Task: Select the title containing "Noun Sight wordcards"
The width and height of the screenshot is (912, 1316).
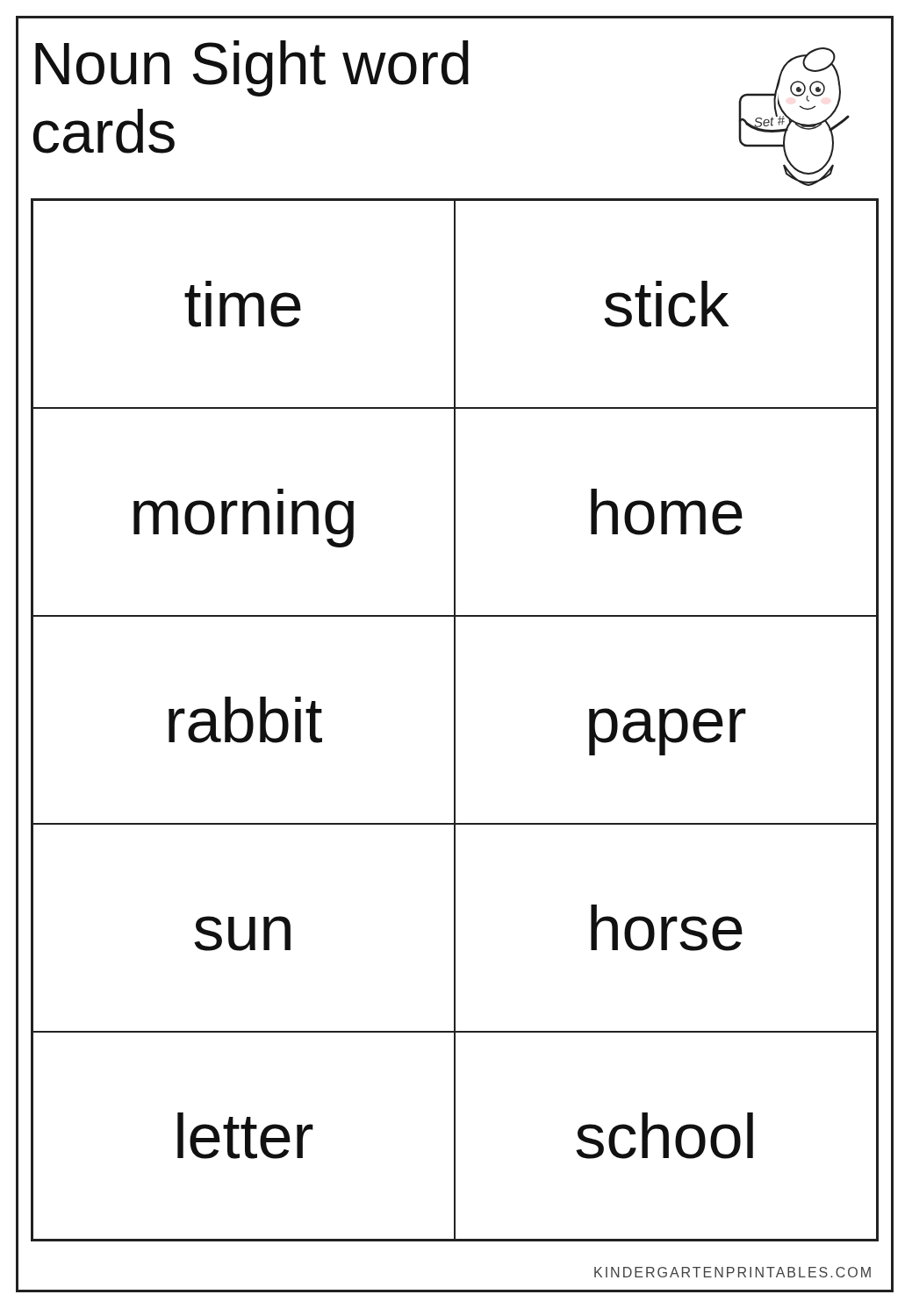Action: pos(251,98)
